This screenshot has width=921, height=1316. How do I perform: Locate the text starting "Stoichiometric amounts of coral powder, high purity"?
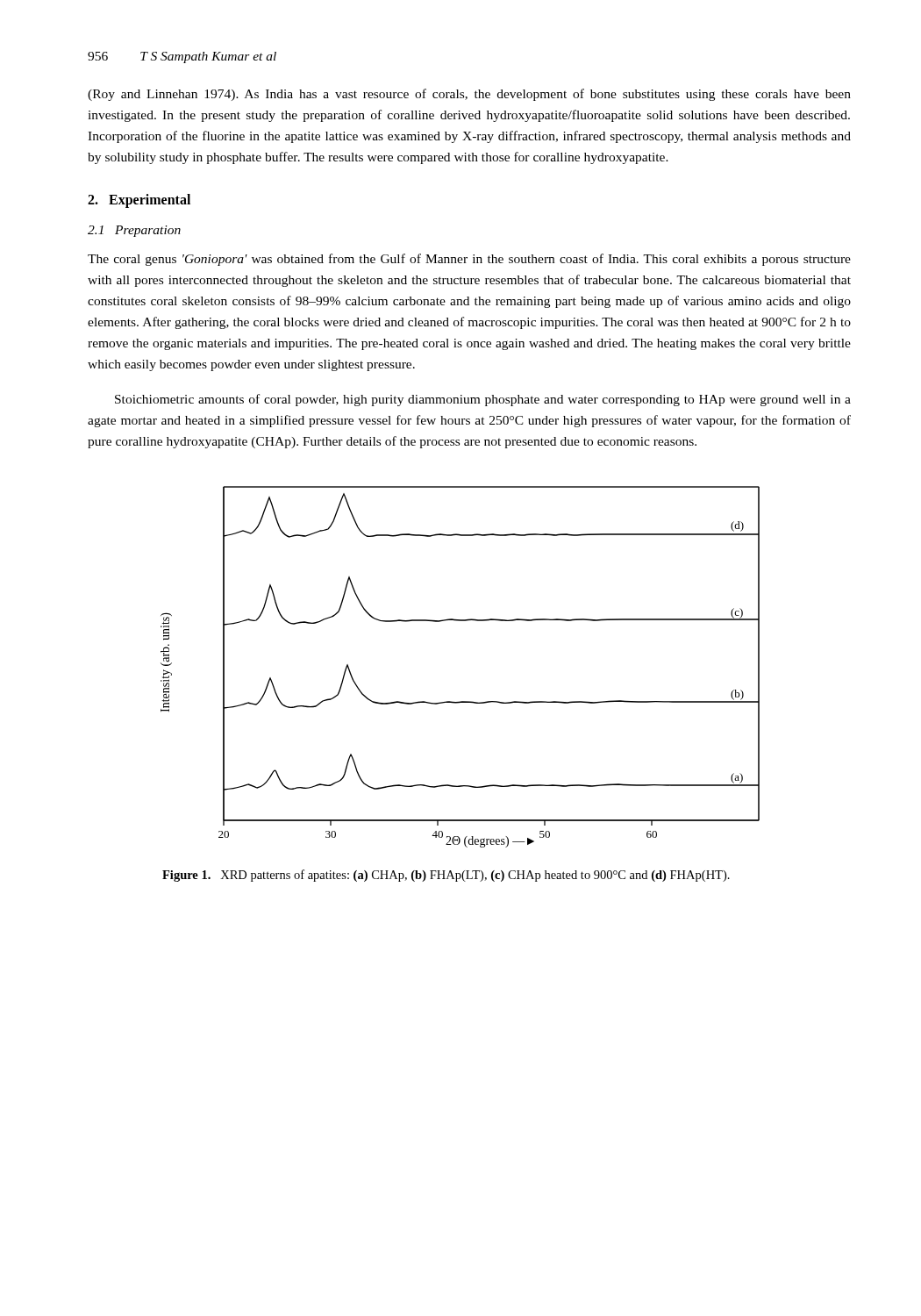pyautogui.click(x=469, y=420)
